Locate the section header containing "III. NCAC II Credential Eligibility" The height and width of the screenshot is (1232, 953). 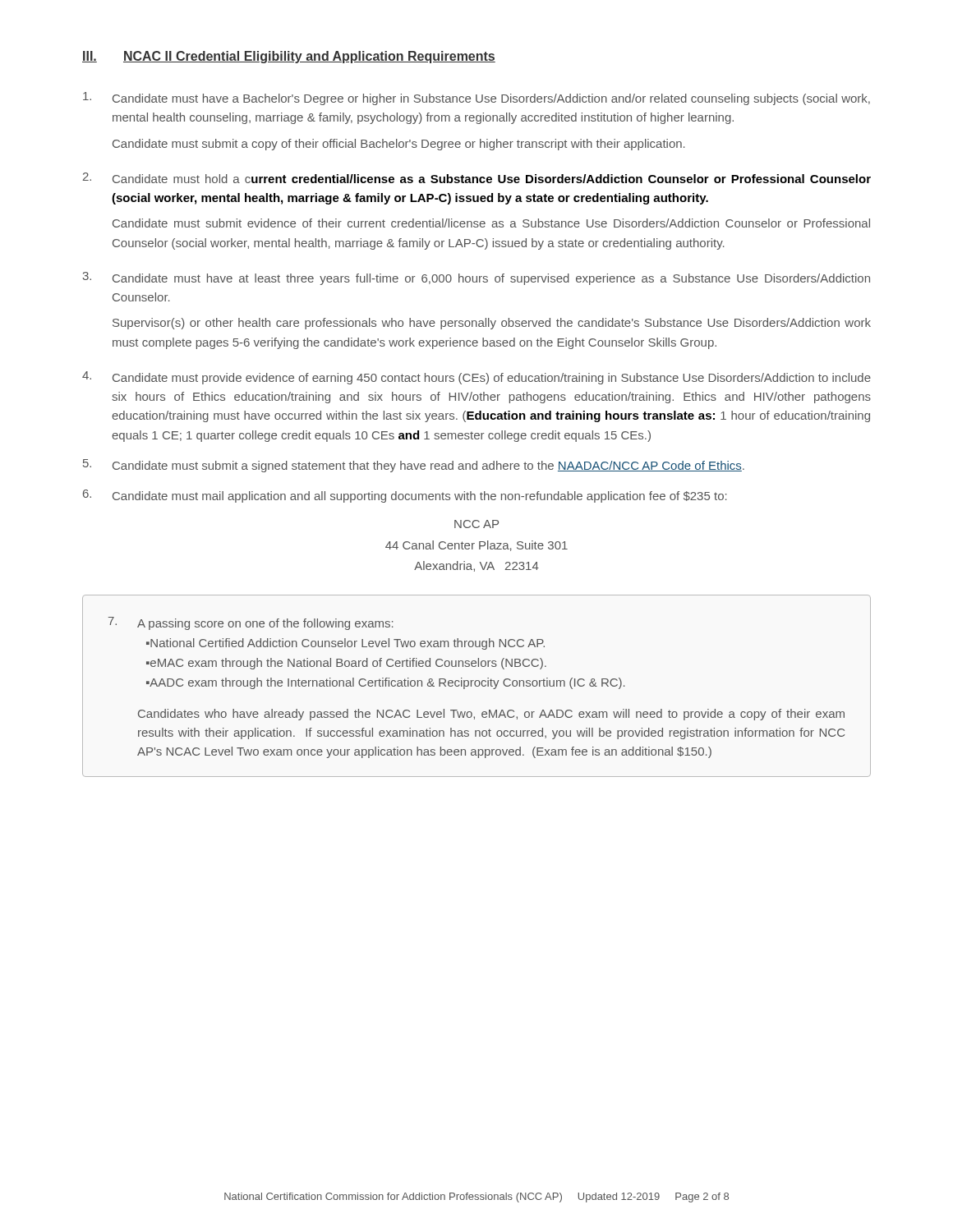(x=289, y=56)
